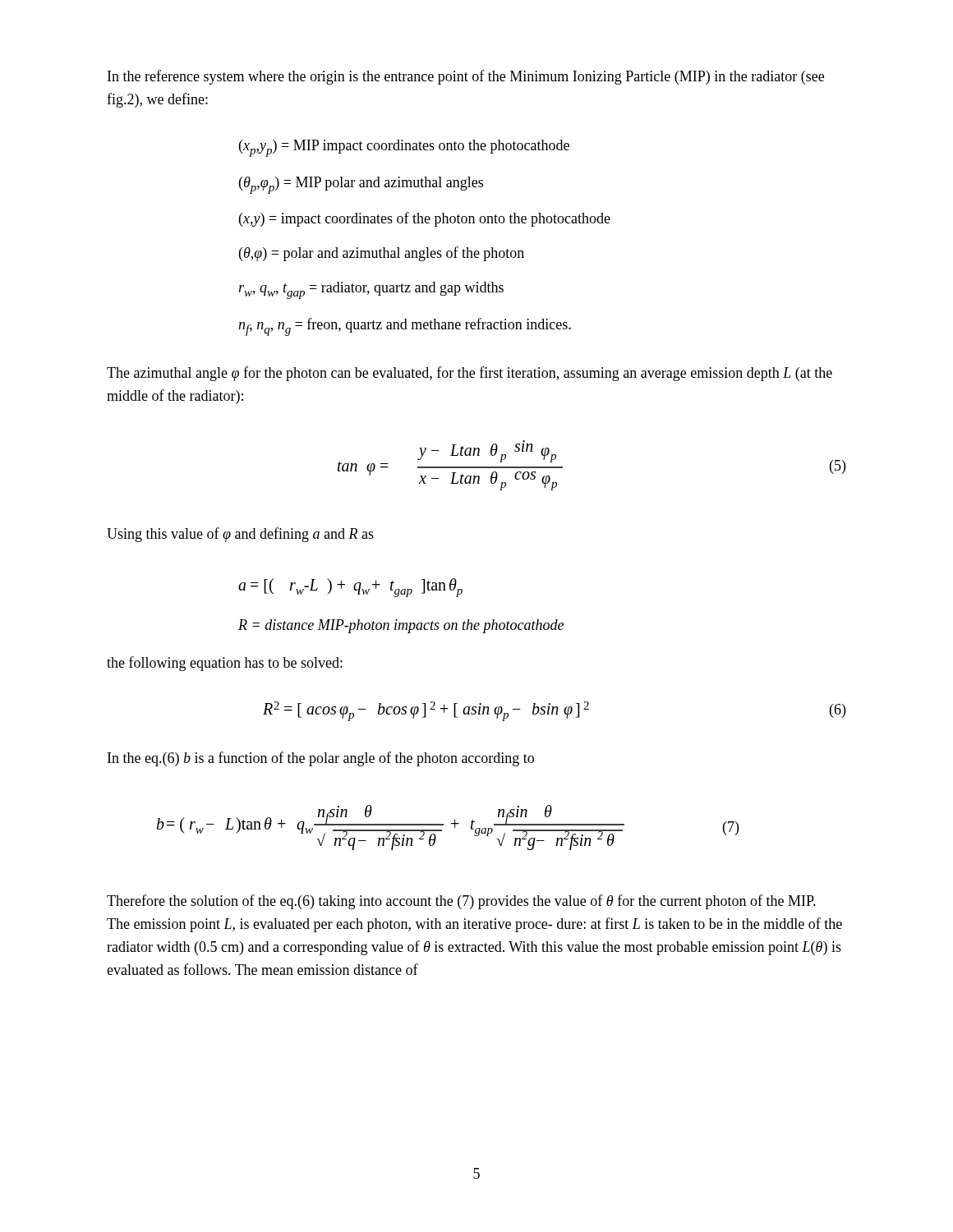The height and width of the screenshot is (1232, 953).
Task: Find the list item with the text "(xp,yp) = MIP impact coordinates onto the photocathode"
Action: click(x=404, y=147)
